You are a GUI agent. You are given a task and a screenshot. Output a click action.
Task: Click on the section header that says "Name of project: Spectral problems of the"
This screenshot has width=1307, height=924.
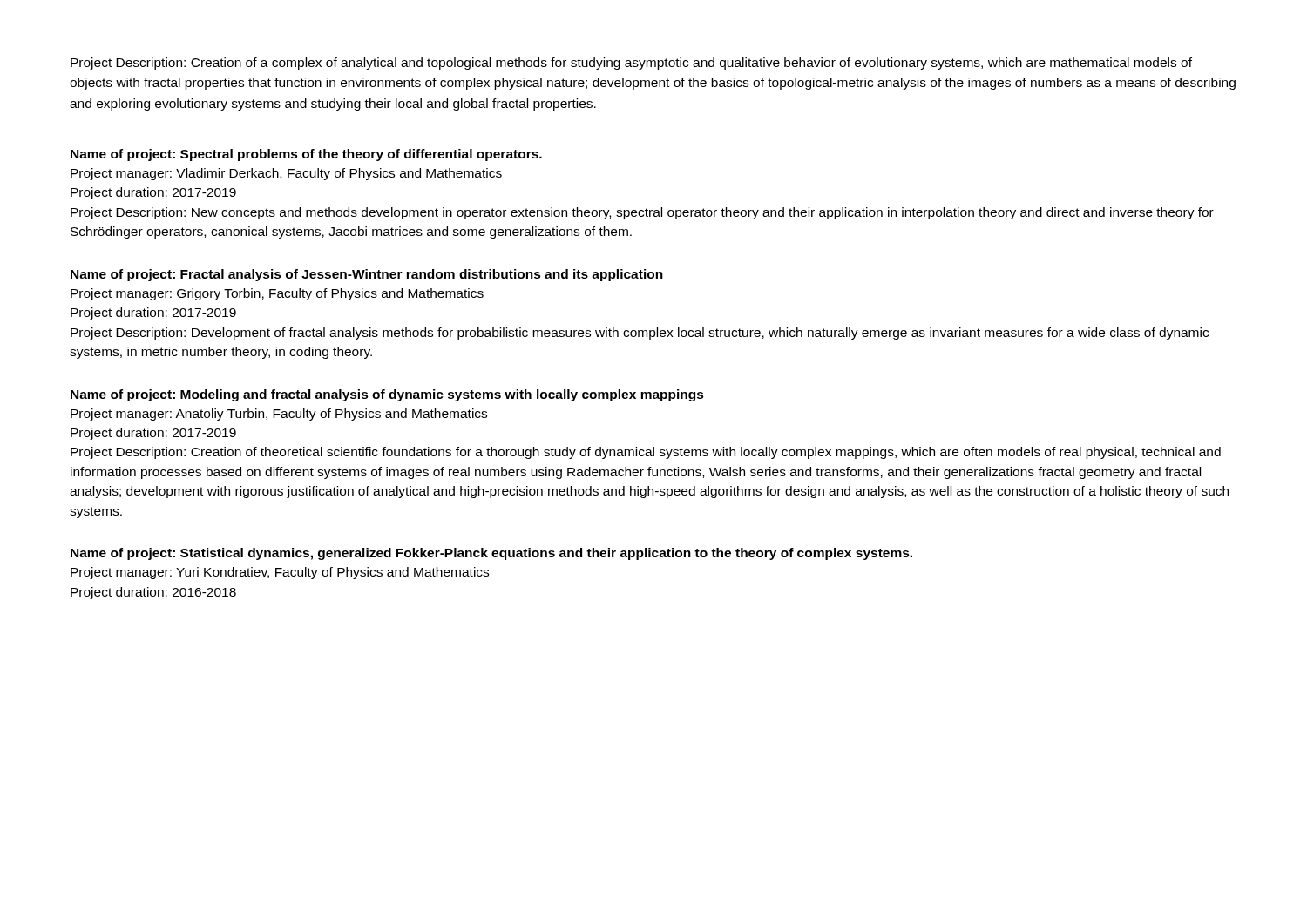306,153
